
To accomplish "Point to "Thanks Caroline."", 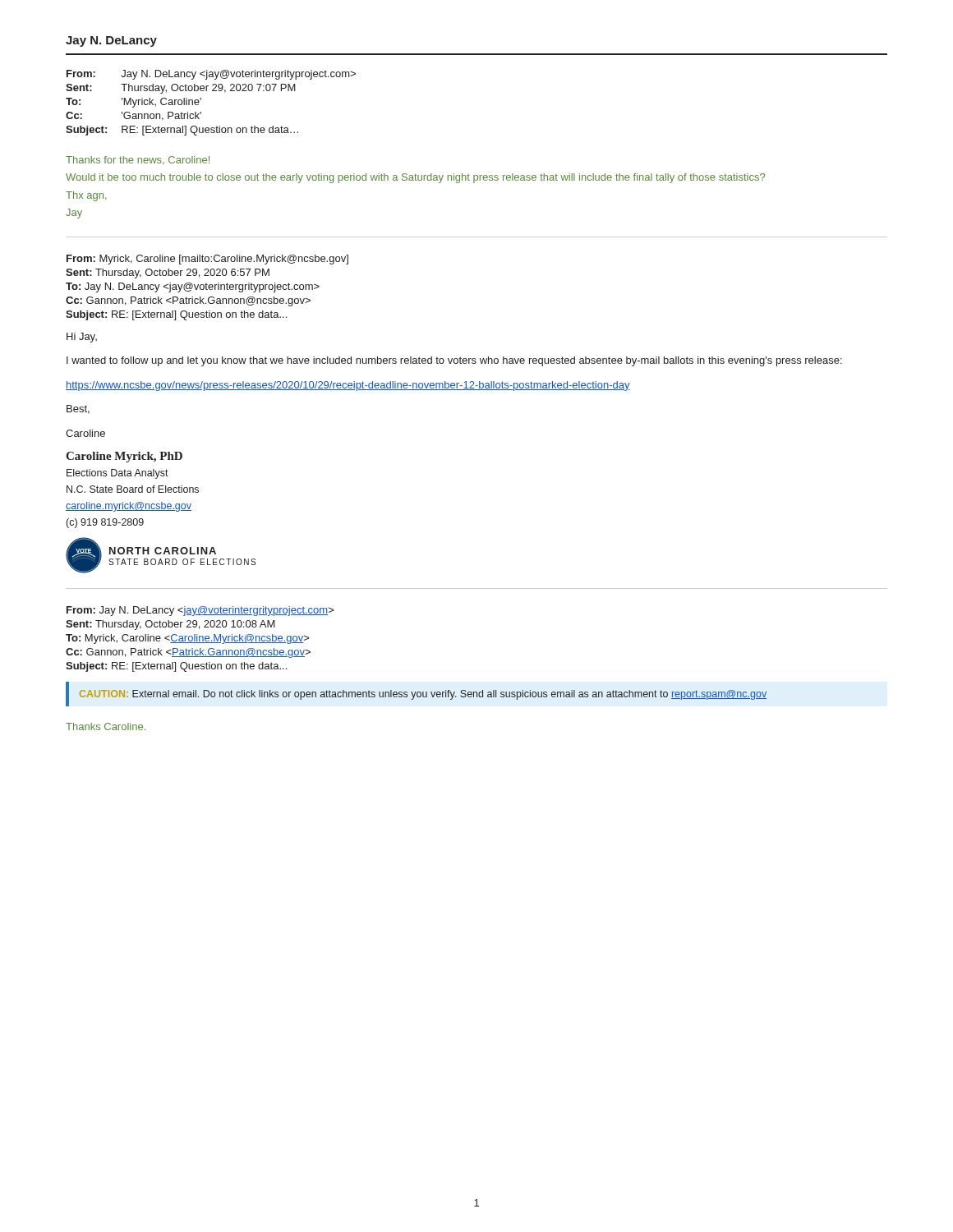I will (x=106, y=727).
